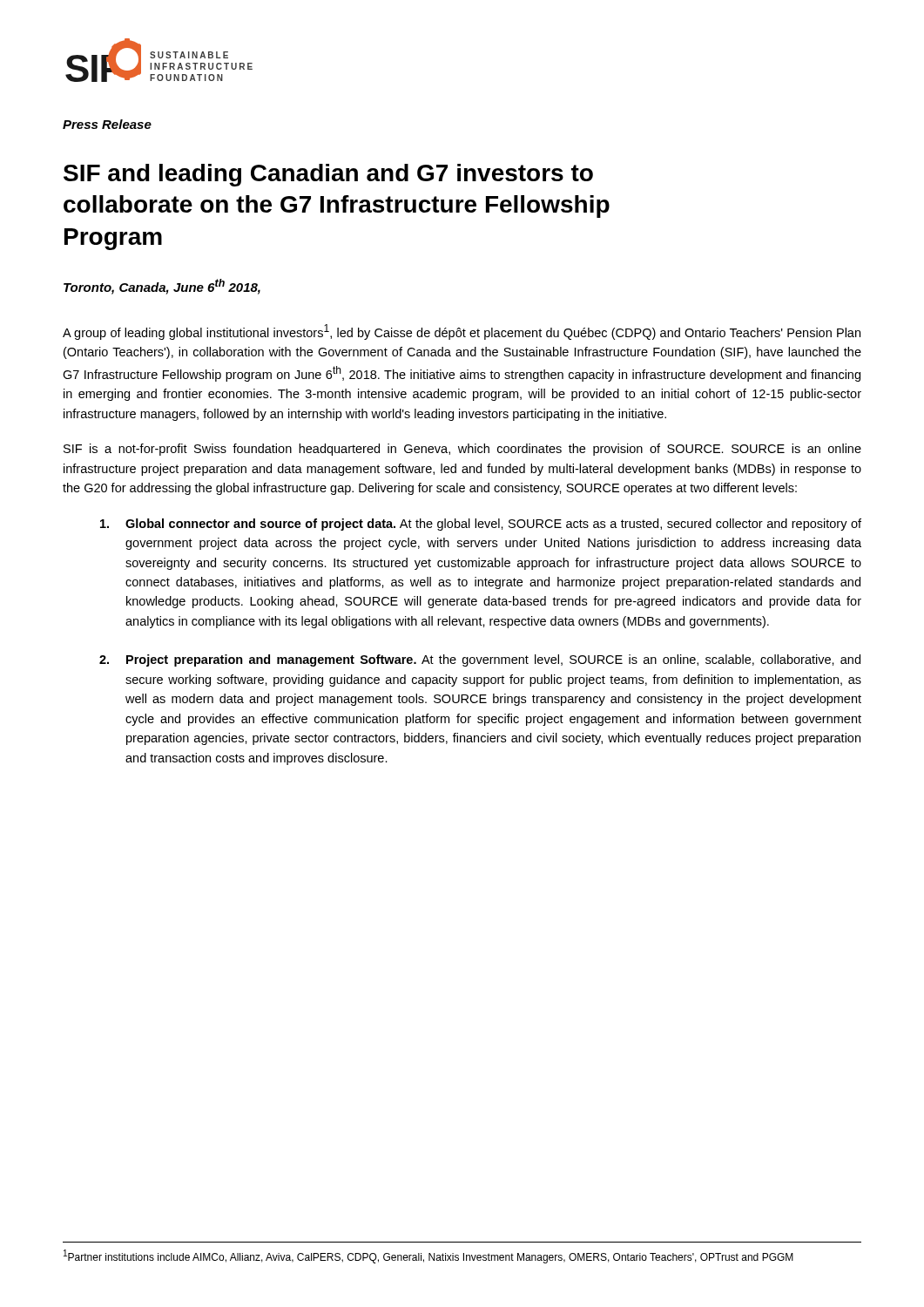The image size is (924, 1307).
Task: Point to the block beginning "SIF is a not-for-profit Swiss foundation"
Action: click(462, 468)
